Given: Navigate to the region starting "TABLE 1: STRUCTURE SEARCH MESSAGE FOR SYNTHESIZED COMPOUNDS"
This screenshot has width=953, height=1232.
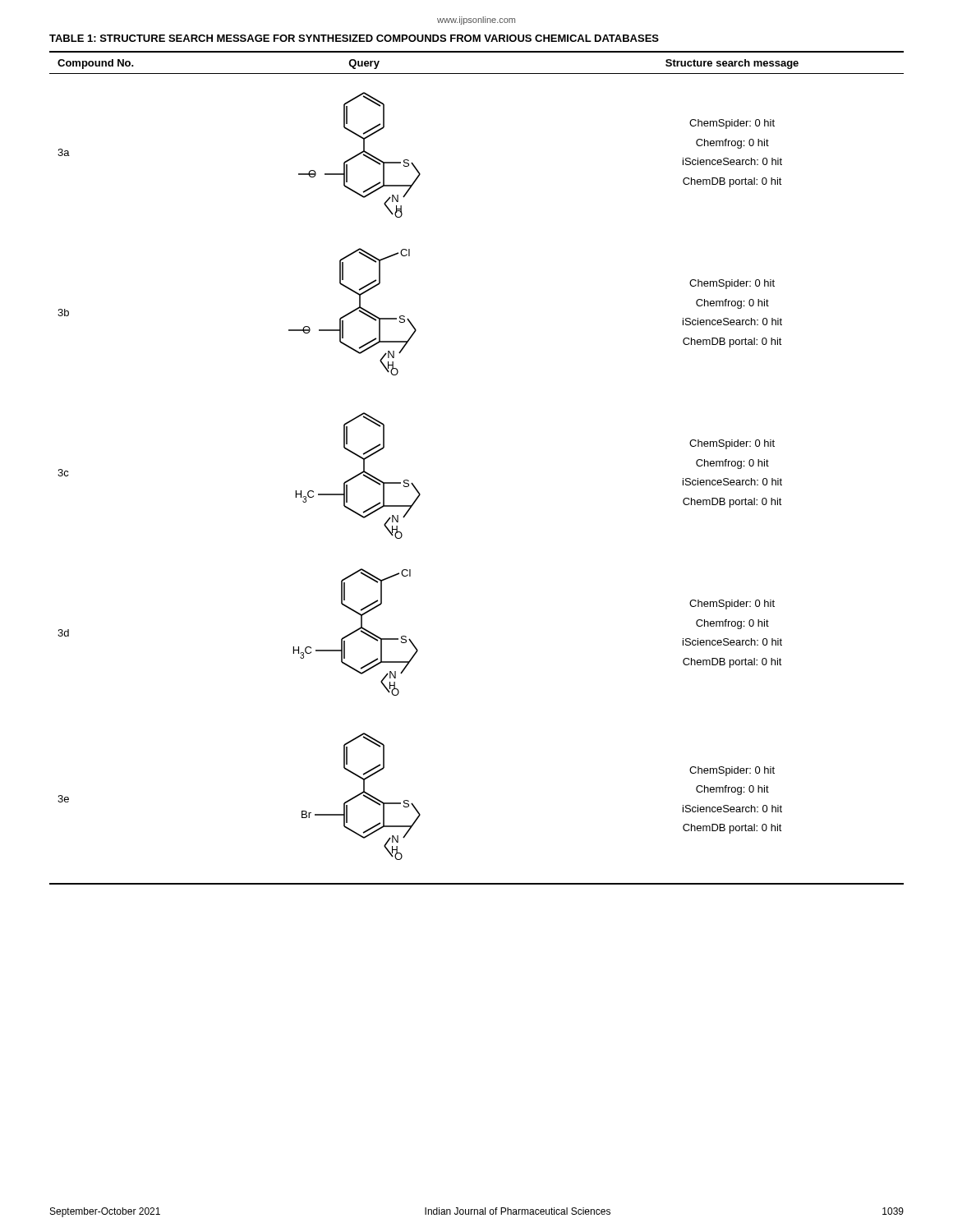Looking at the screenshot, I should pos(354,38).
